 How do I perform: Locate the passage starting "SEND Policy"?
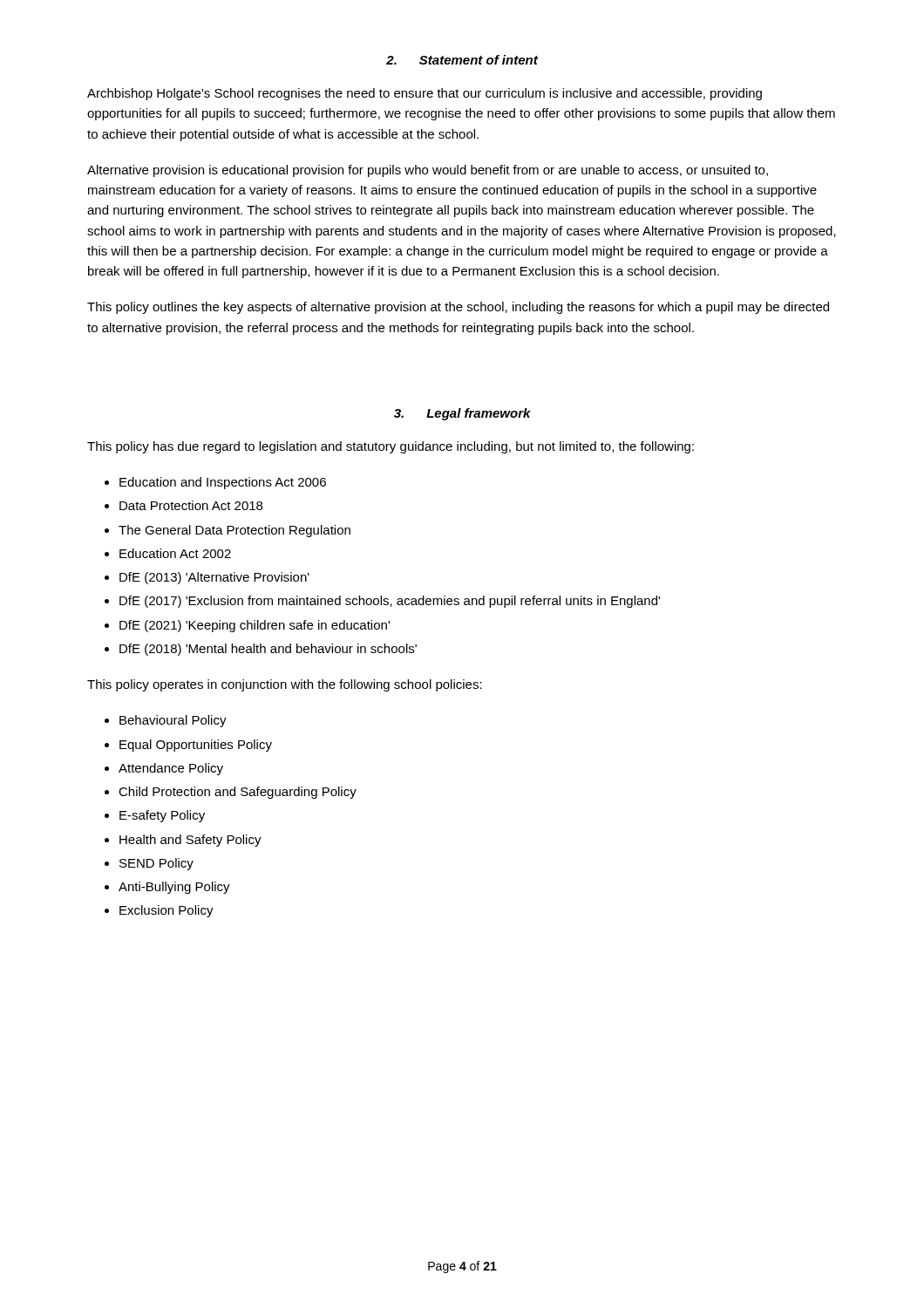156,863
